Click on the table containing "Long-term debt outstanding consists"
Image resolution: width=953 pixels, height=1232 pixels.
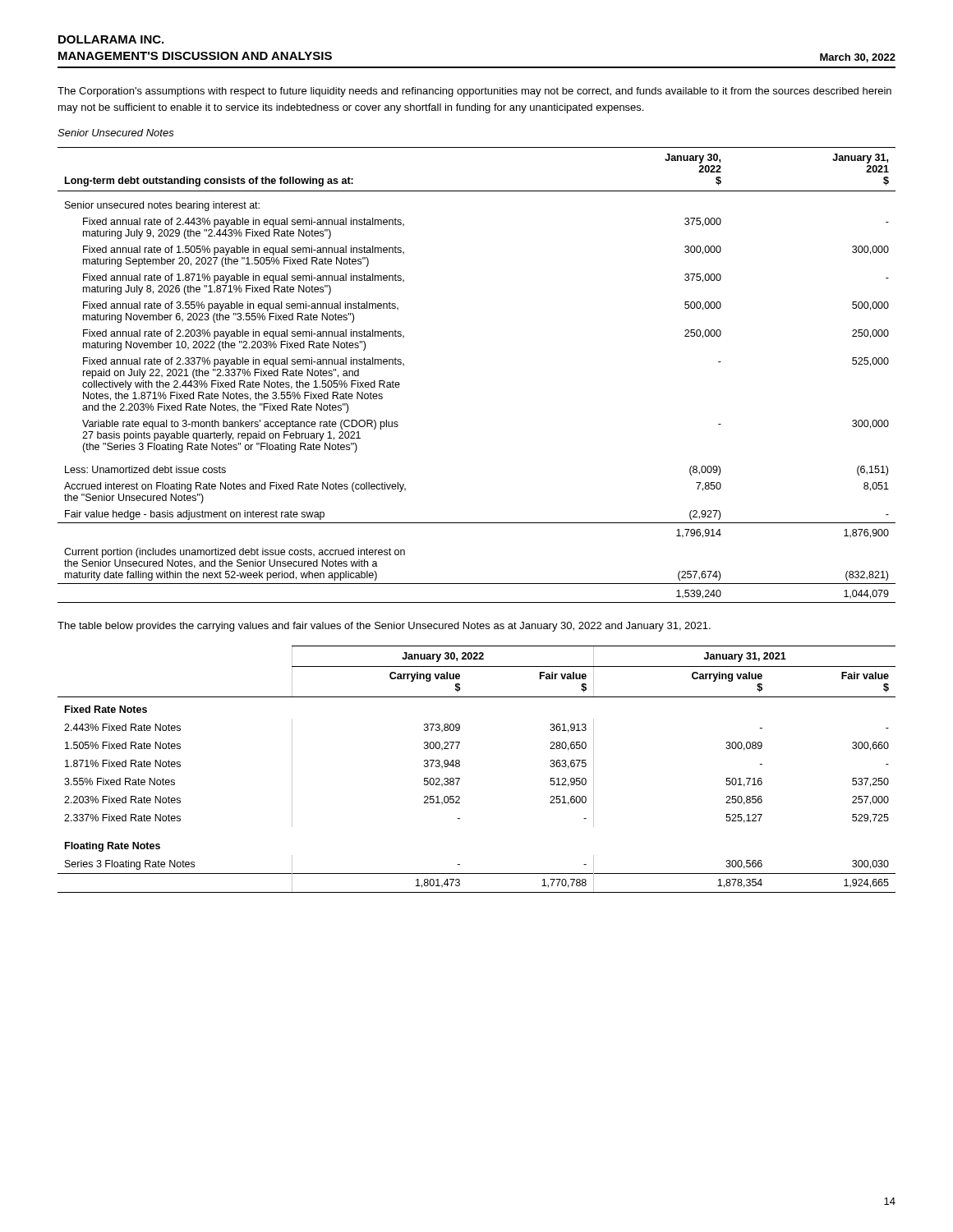coord(476,375)
